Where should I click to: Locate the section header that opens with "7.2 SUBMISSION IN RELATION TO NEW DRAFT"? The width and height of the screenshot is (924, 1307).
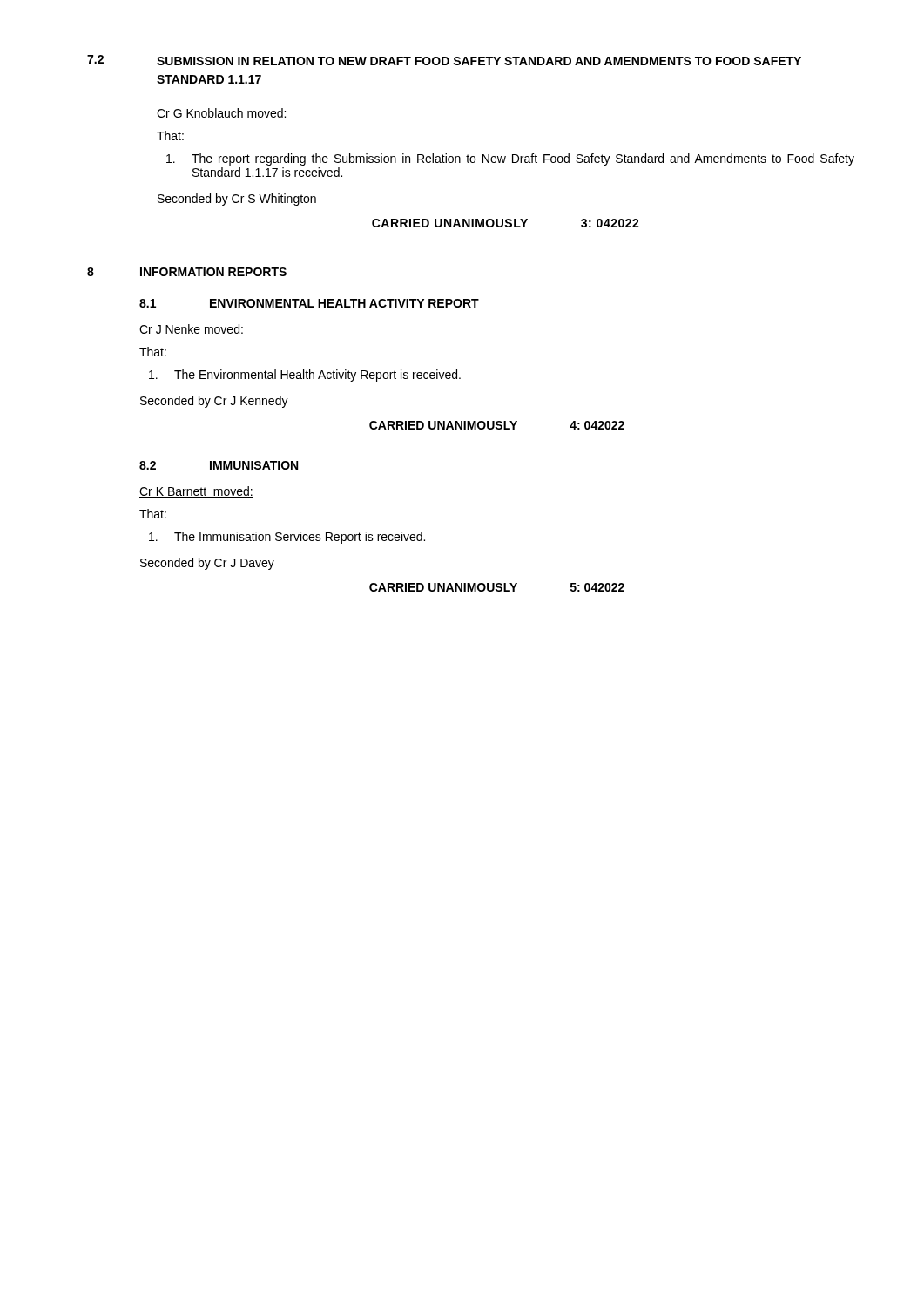click(x=471, y=71)
